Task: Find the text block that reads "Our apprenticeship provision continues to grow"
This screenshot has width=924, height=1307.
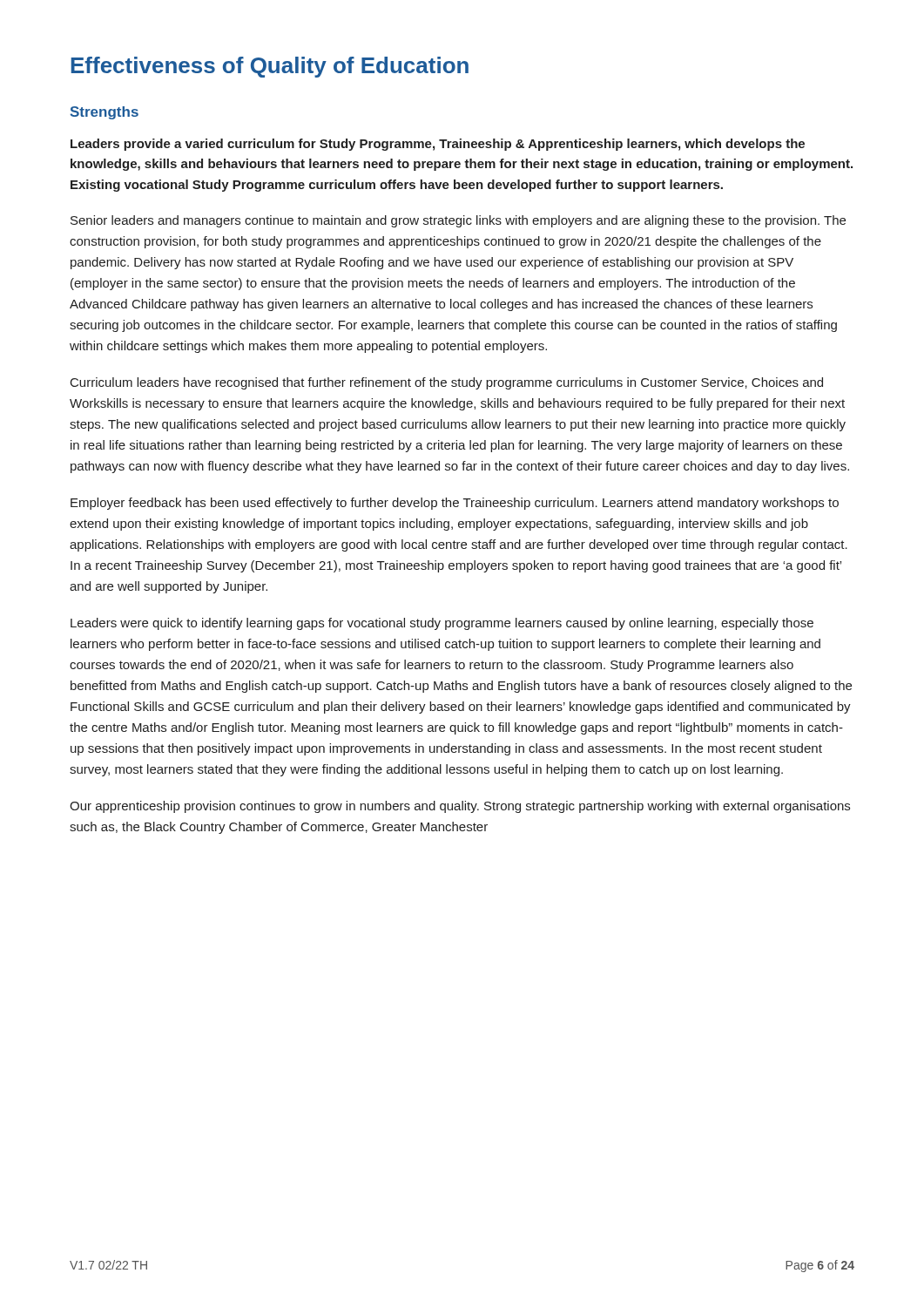Action: point(462,816)
